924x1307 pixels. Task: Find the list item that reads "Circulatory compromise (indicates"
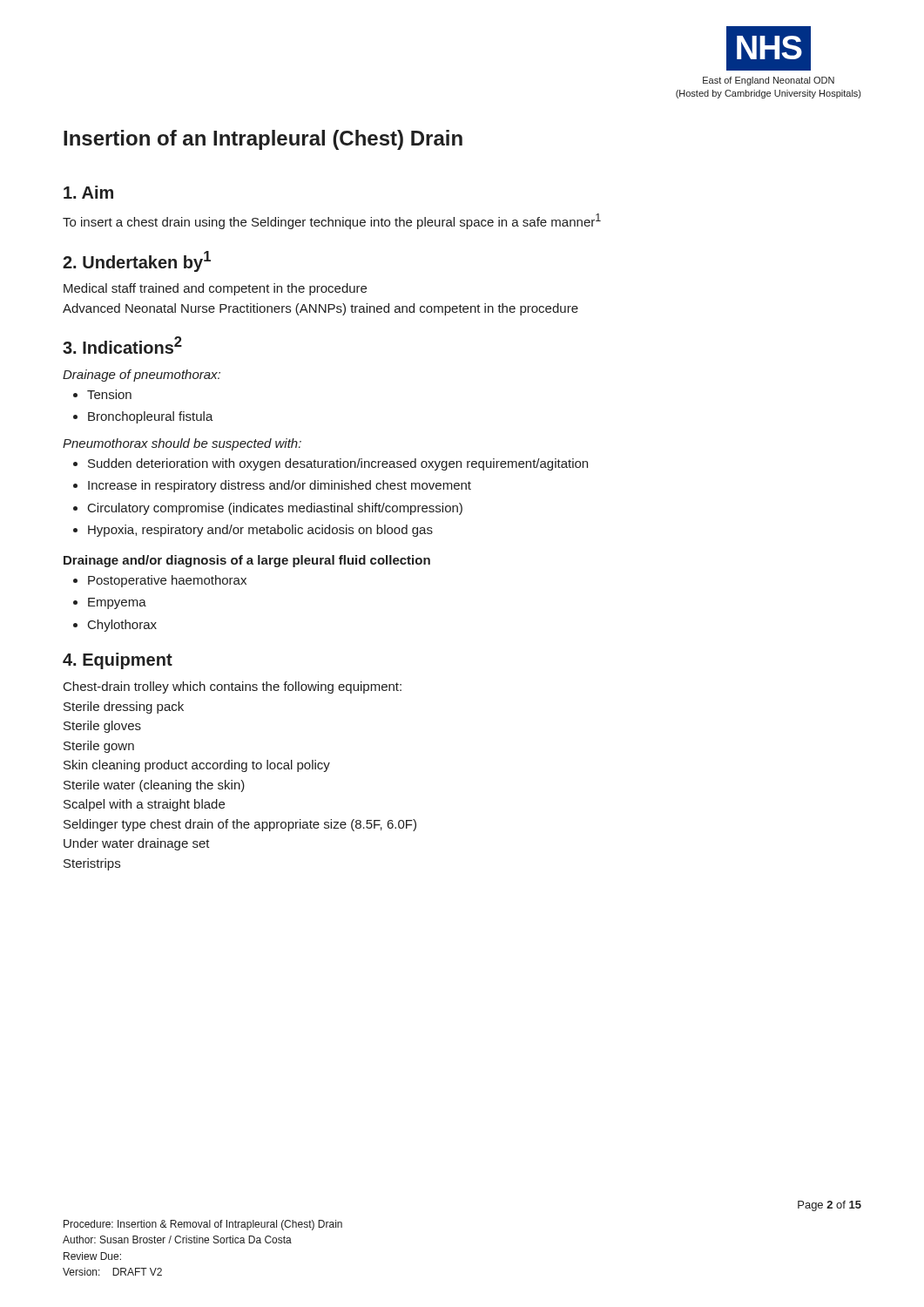275,507
